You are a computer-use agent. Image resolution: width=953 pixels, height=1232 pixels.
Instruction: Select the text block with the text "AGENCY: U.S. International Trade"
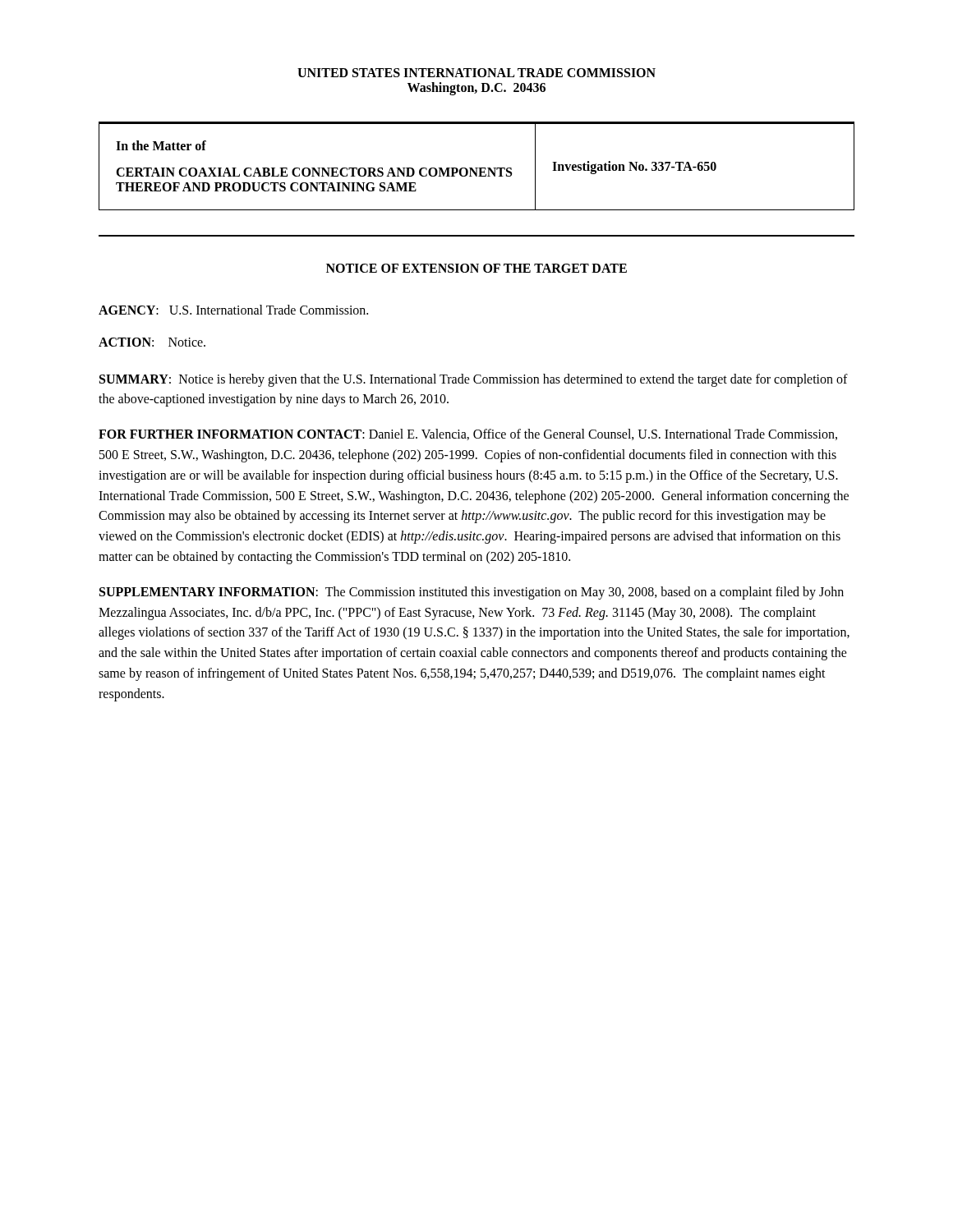pos(234,310)
